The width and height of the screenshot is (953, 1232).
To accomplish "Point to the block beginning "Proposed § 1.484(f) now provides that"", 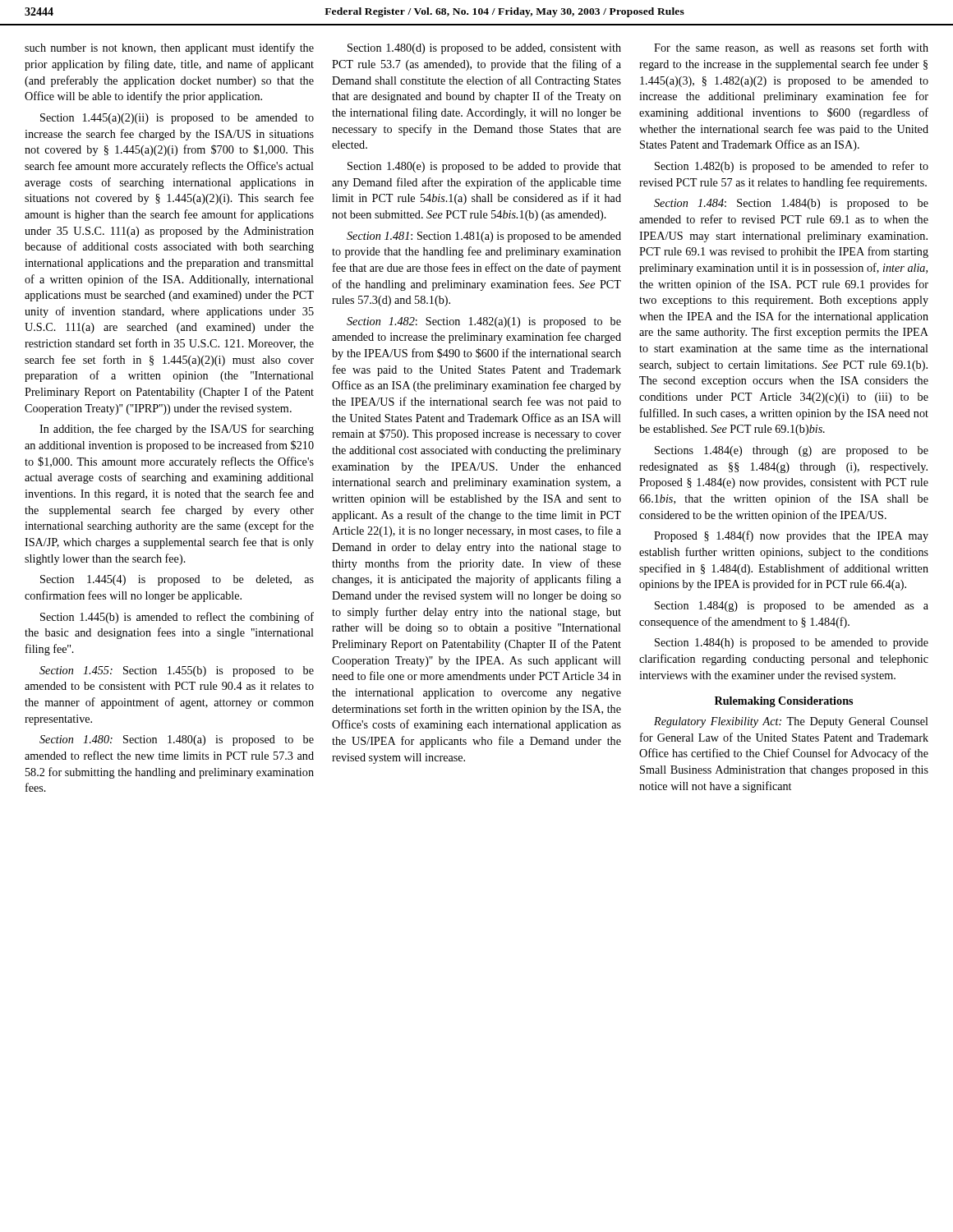I will coord(784,561).
